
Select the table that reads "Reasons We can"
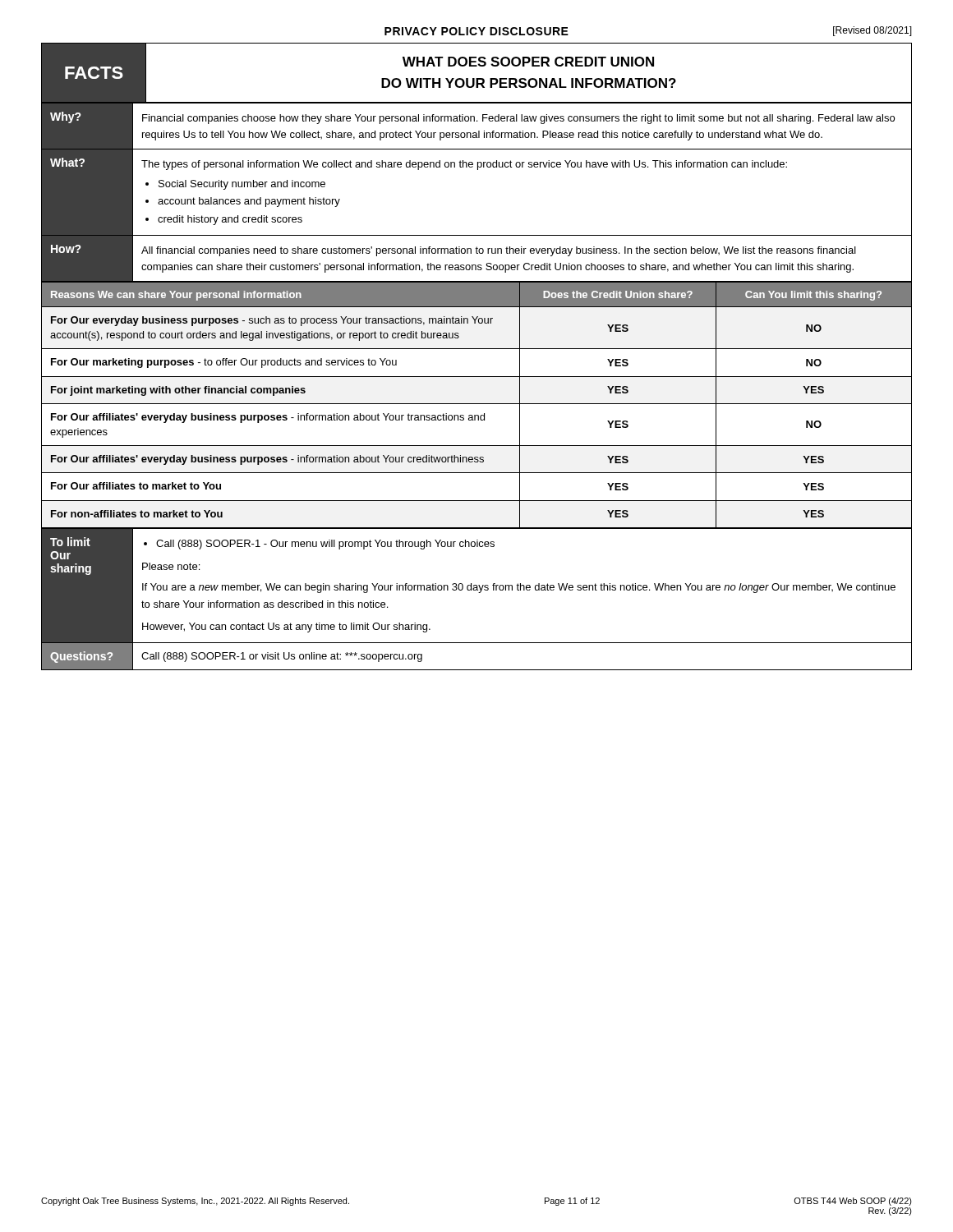click(476, 405)
